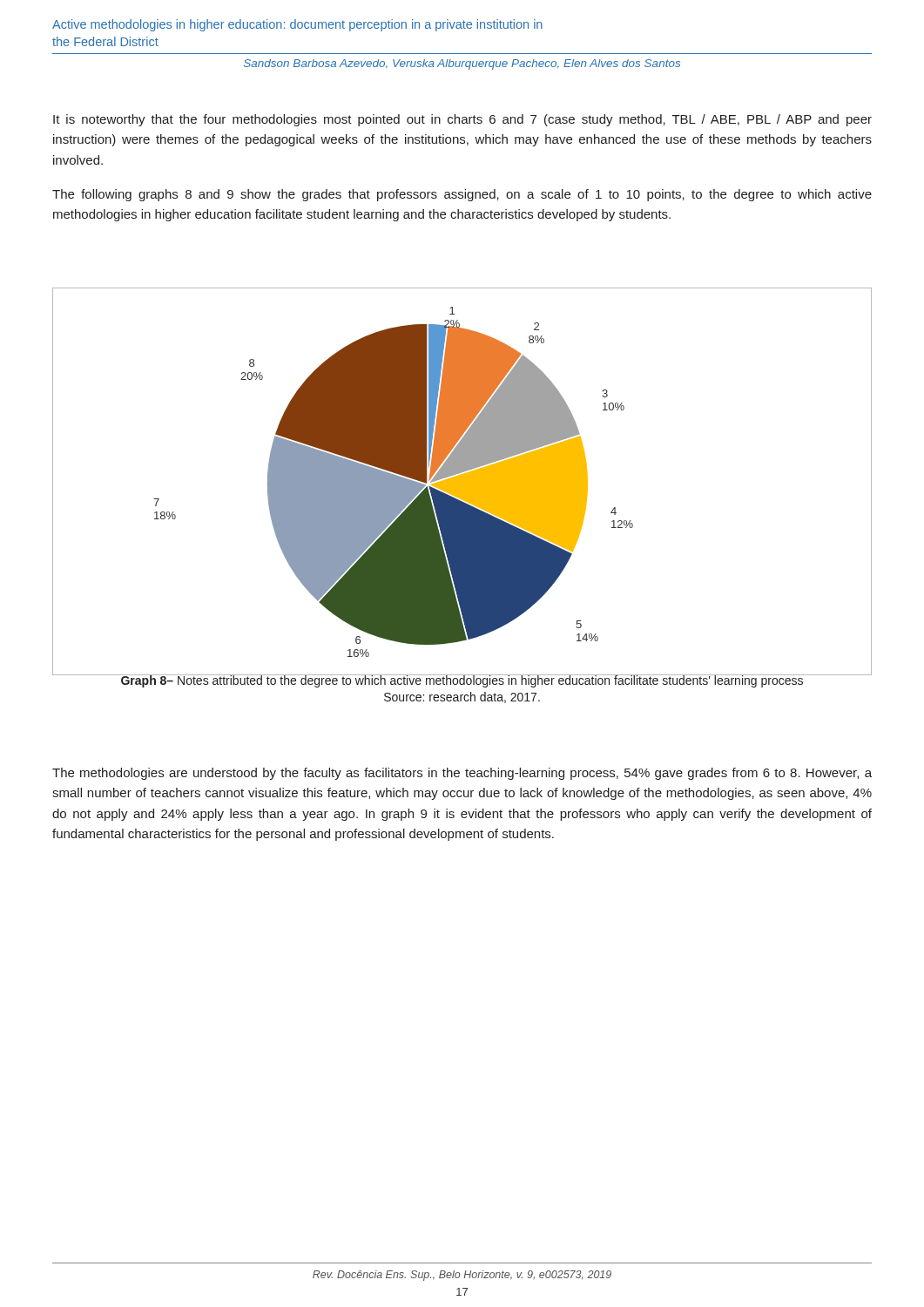Click the passage that begins "It is noteworthy"

[x=462, y=120]
